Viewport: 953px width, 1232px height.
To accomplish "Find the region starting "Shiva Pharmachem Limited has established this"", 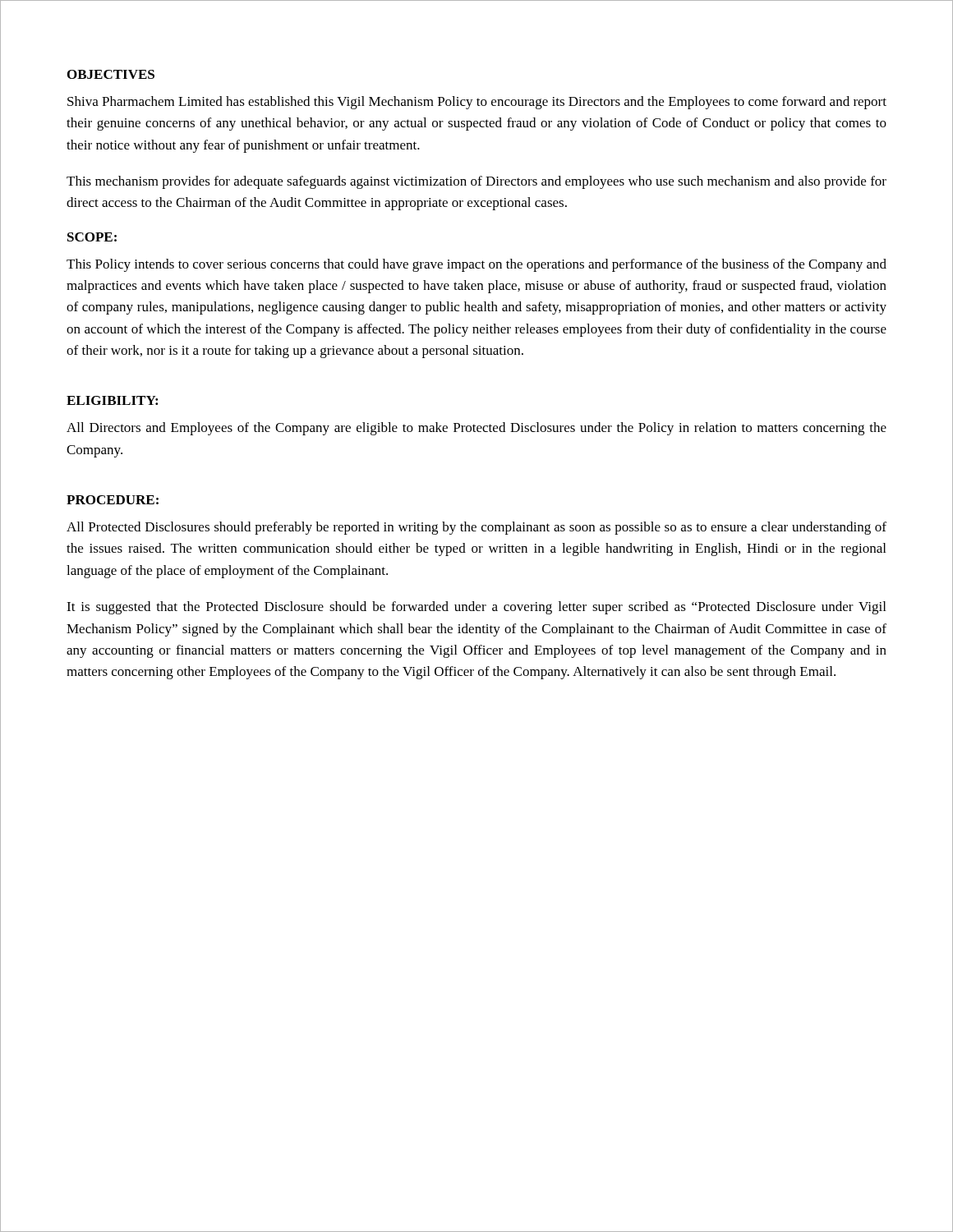I will [x=476, y=123].
